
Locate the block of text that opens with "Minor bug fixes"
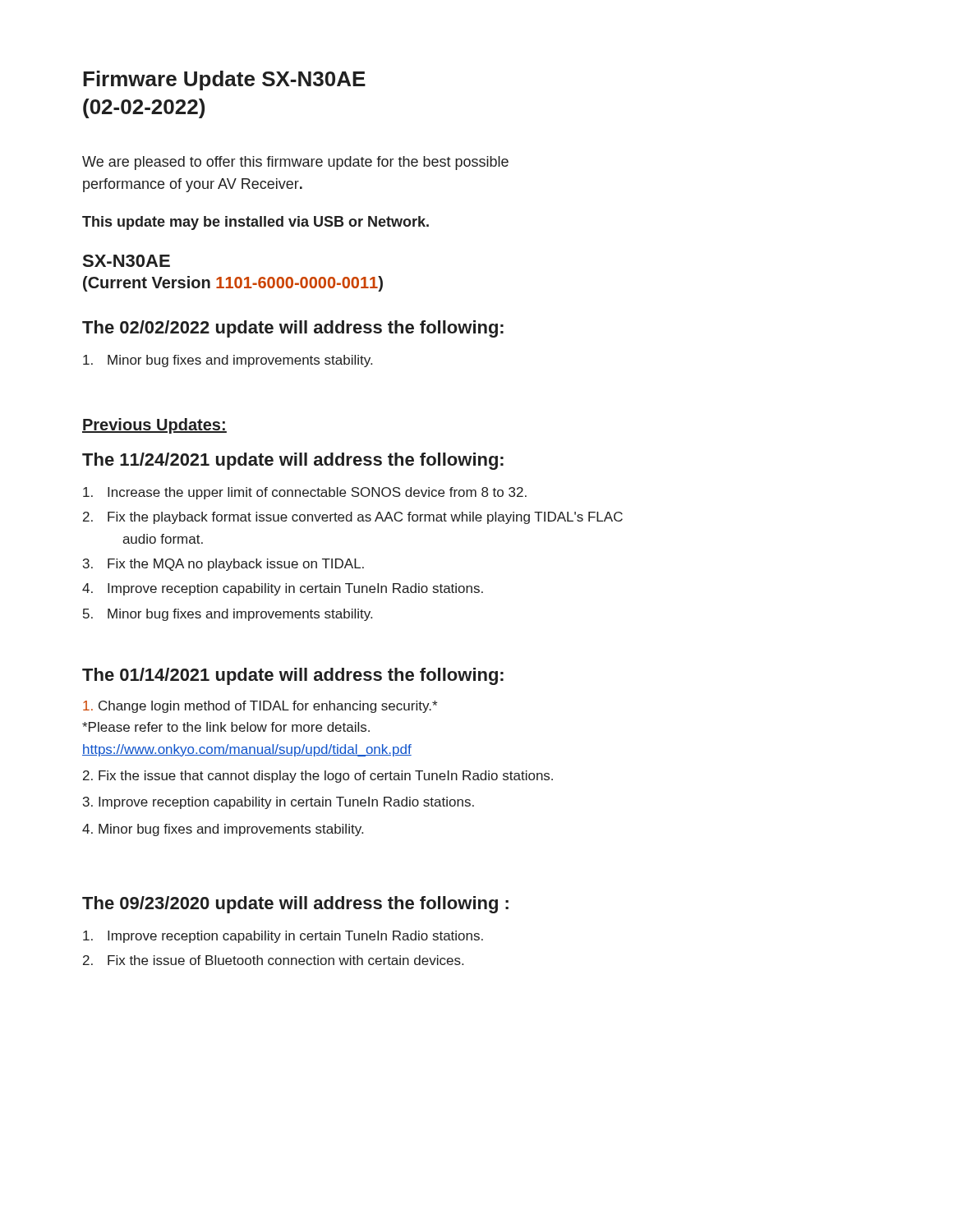[x=228, y=361]
